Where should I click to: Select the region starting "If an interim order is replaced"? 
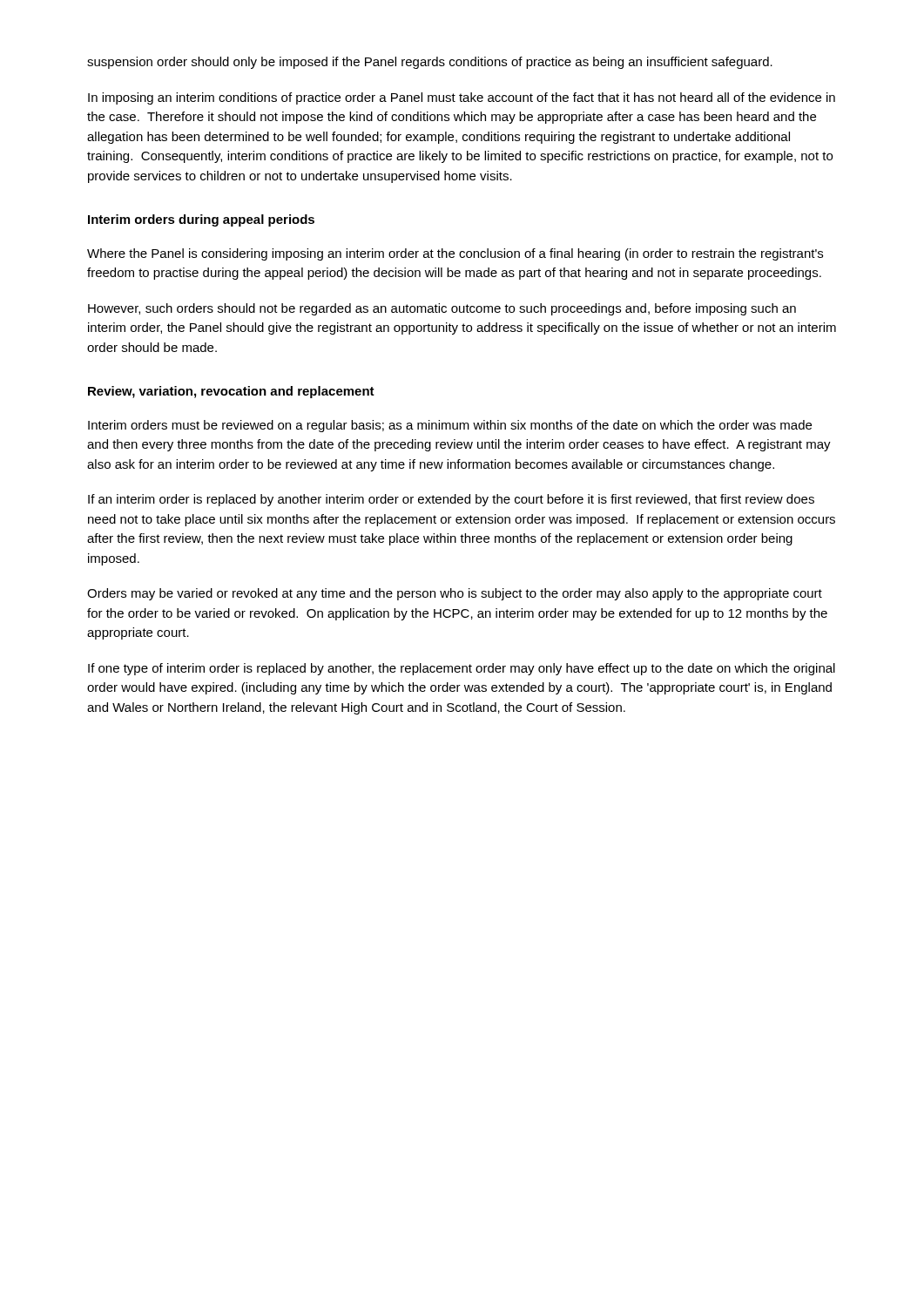coord(461,528)
